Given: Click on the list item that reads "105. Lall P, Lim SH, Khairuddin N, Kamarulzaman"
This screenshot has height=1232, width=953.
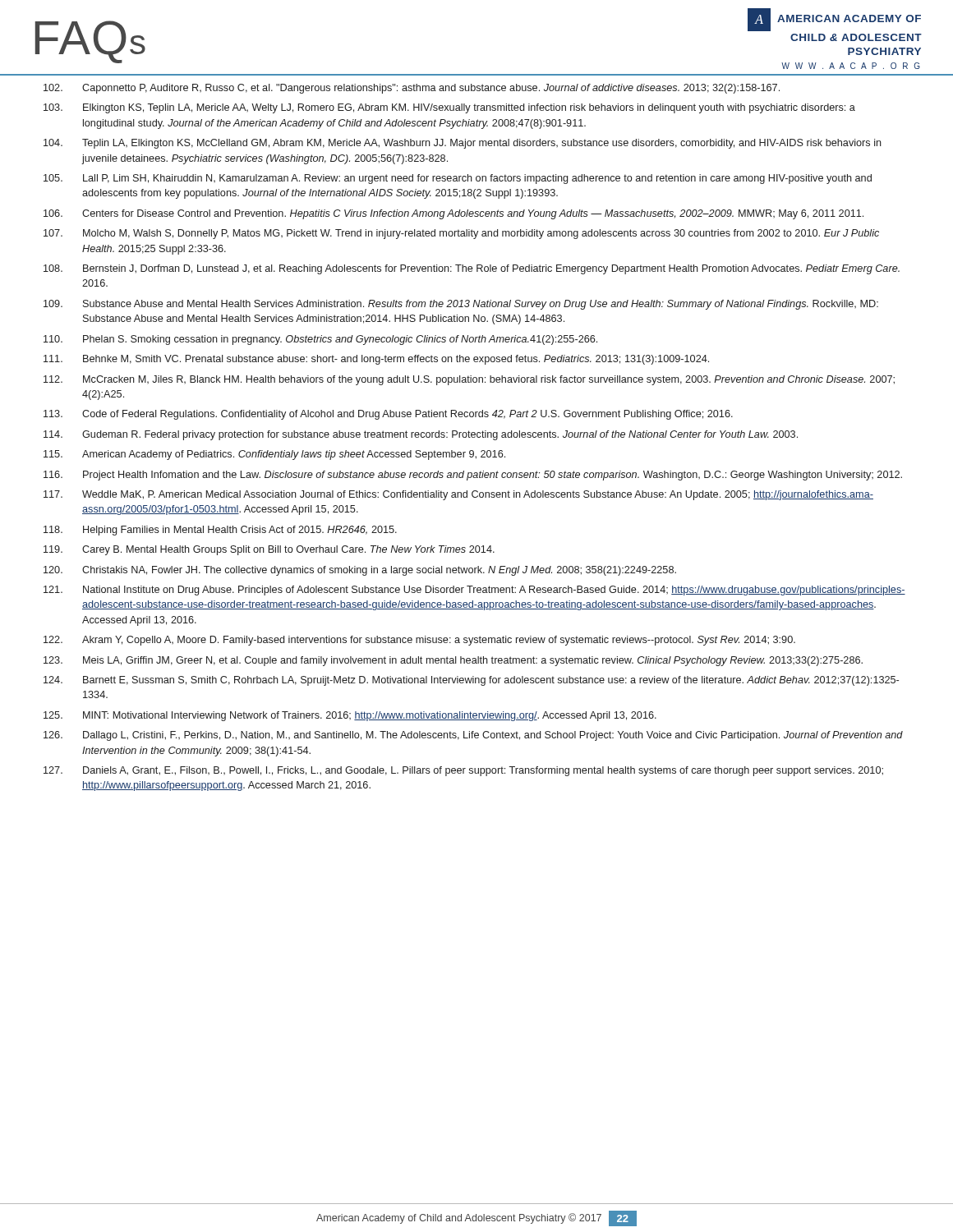Looking at the screenshot, I should point(476,186).
